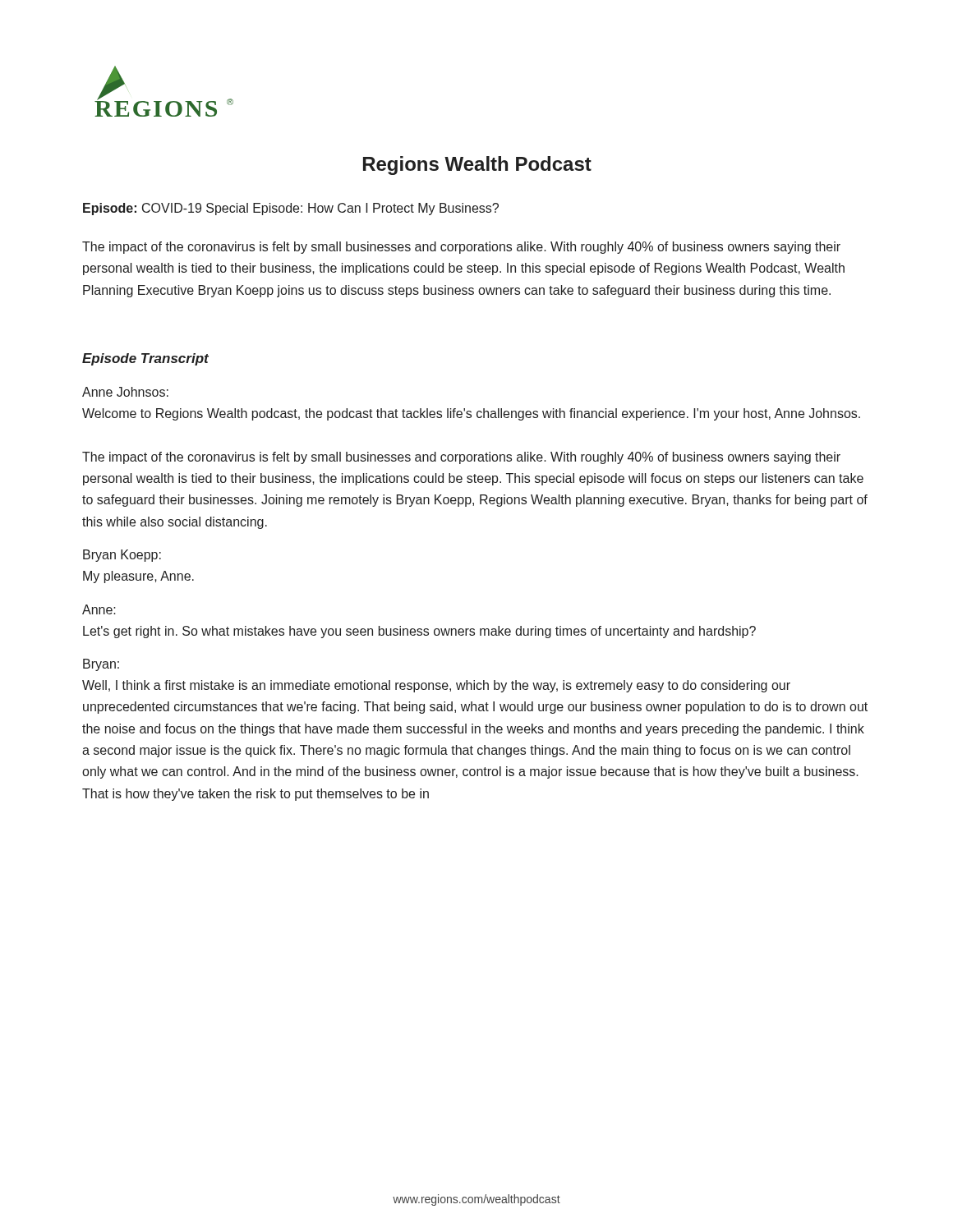The width and height of the screenshot is (953, 1232).
Task: Select the text block starting "Let's get right in. So what mistakes have"
Action: click(x=419, y=631)
